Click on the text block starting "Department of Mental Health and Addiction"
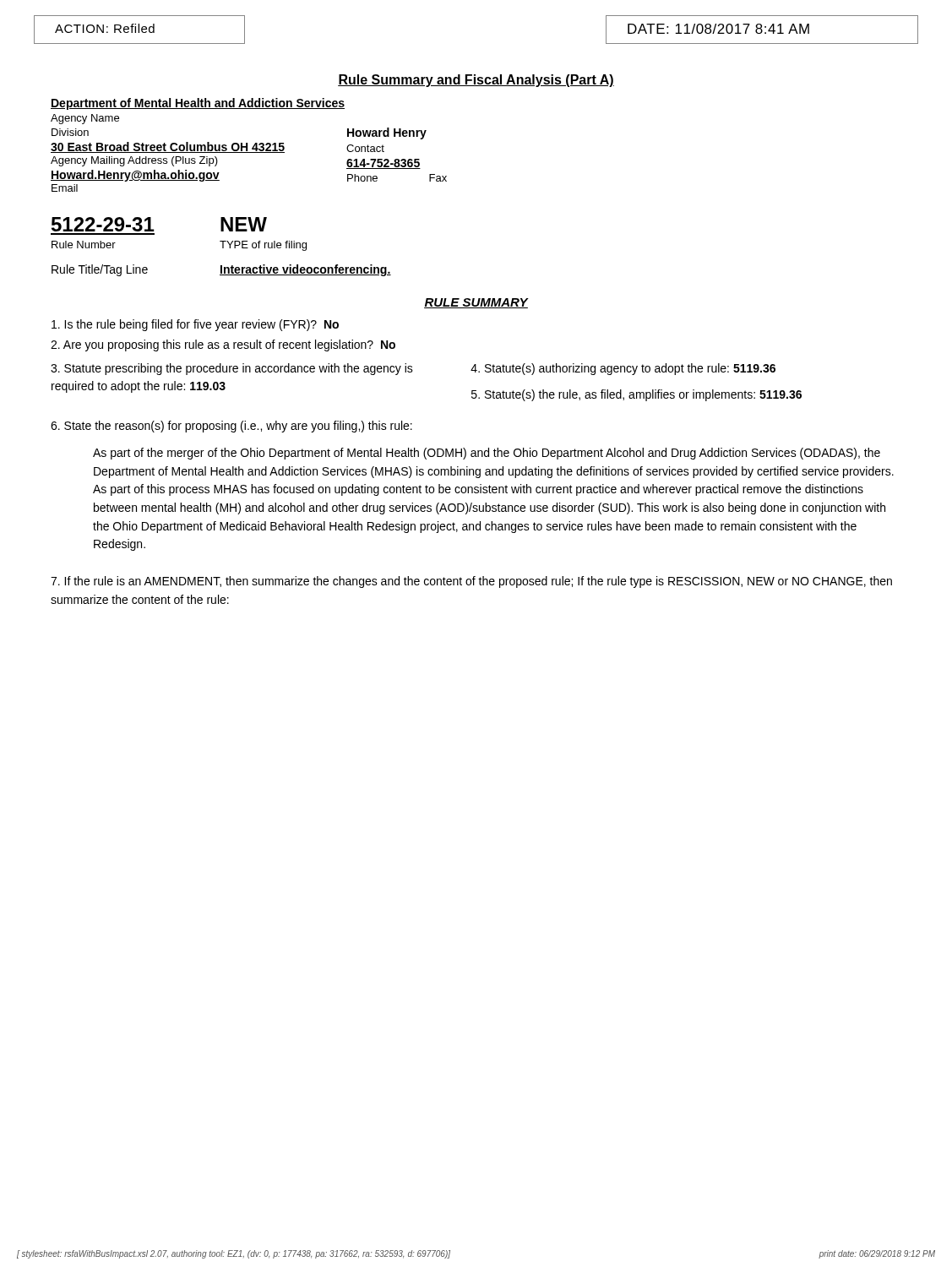The height and width of the screenshot is (1267, 952). (198, 103)
